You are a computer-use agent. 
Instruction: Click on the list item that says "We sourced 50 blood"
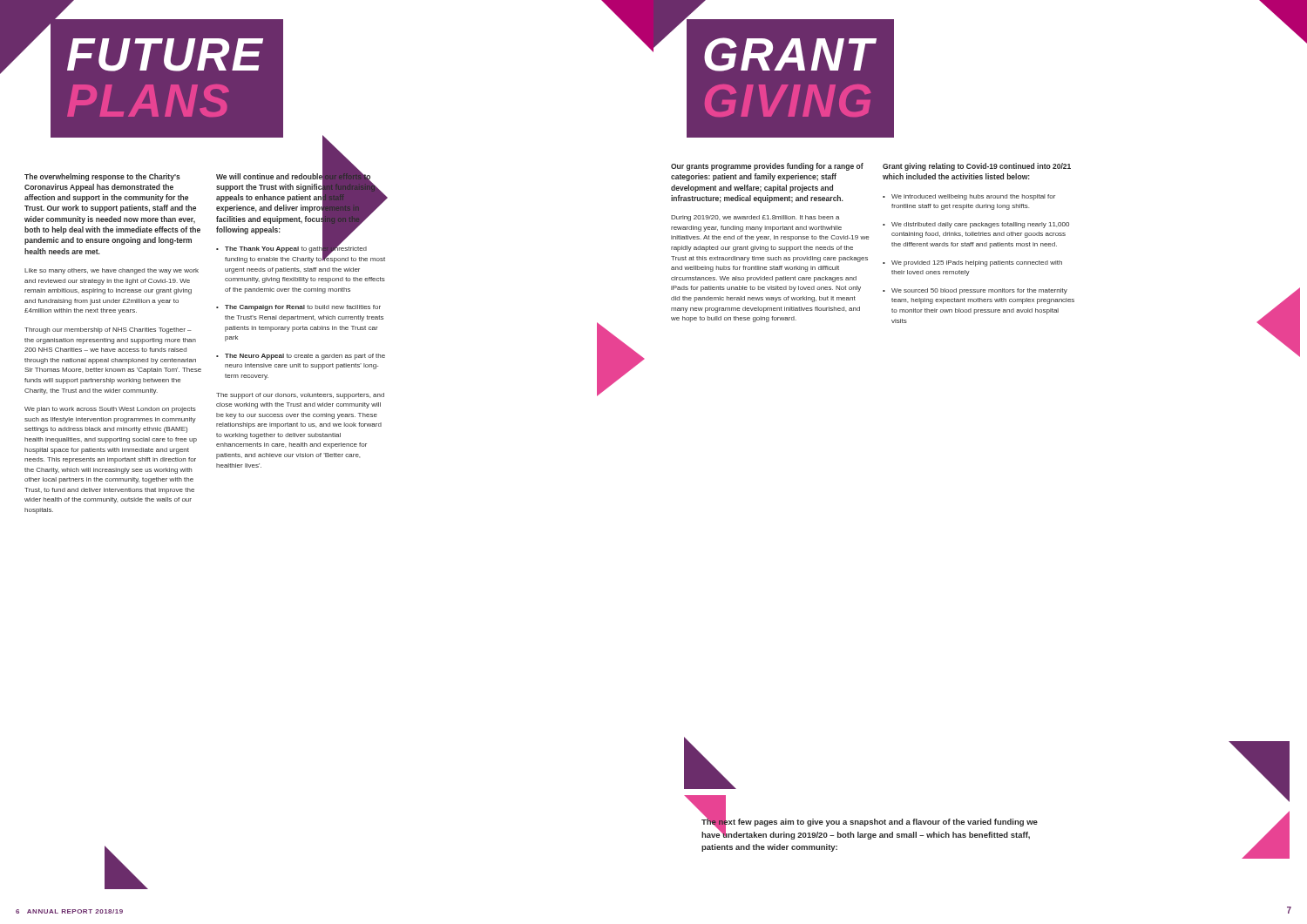tap(979, 306)
